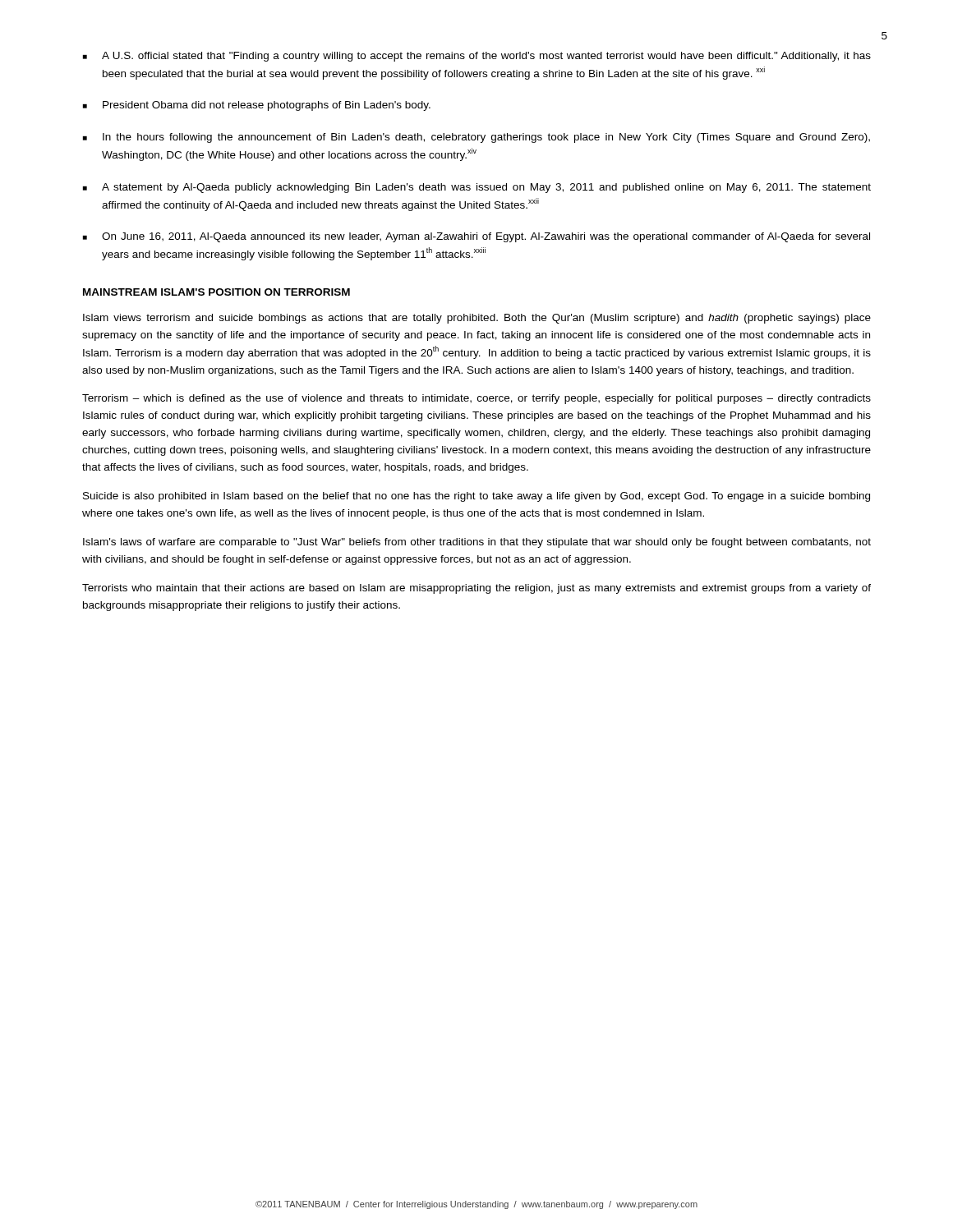Locate the passage starting "MAINSTREAM ISLAM'S POSITION ON TERRORISM"
The image size is (953, 1232).
click(x=216, y=292)
